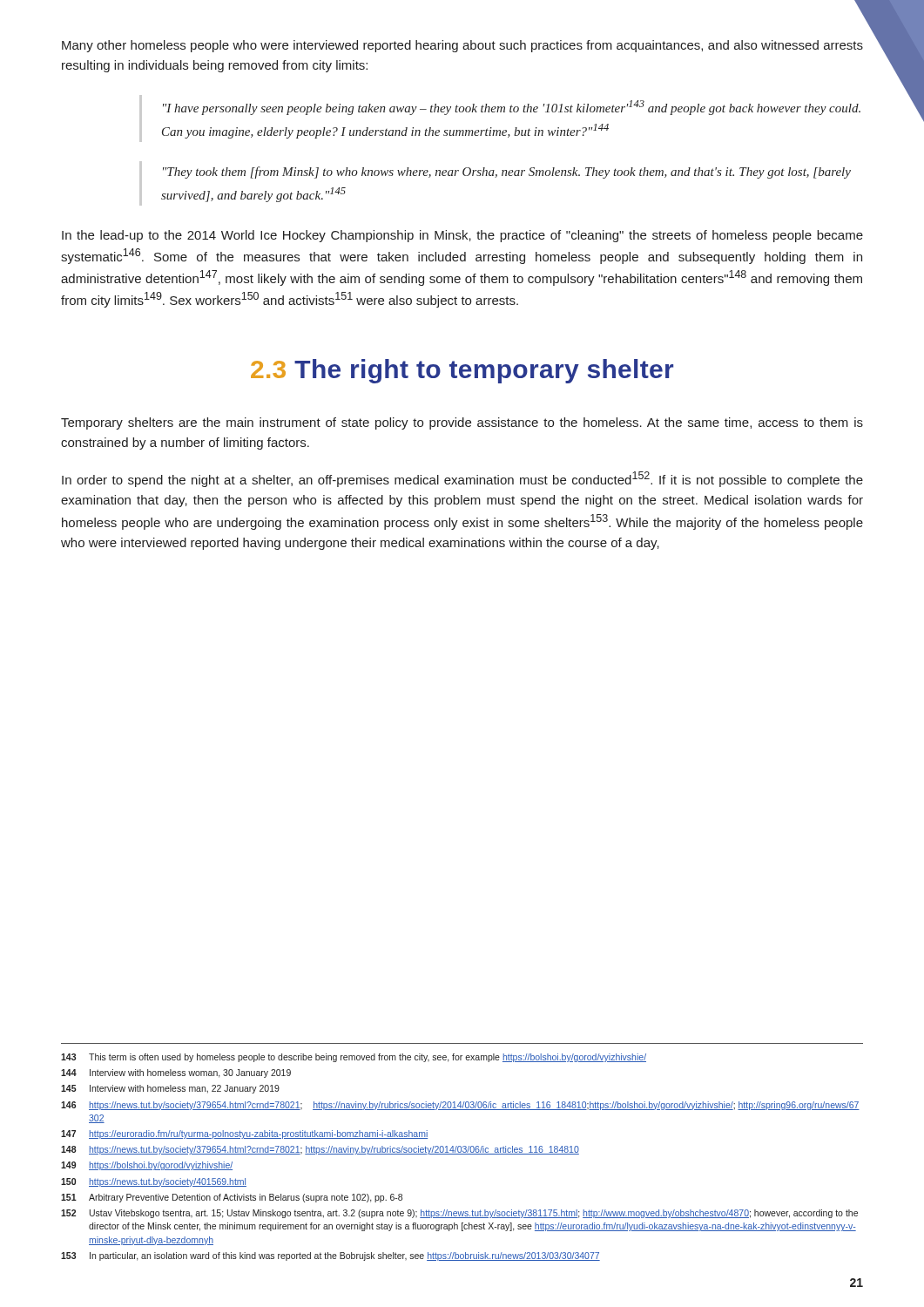The image size is (924, 1307).
Task: Select the footnote that reads "148 https://news.tut.by/society/379654.html?crnd=78021; https://naviny.by/rubrics/society/2014/03/06/ic_articles_116_184810"
Action: click(x=462, y=1150)
